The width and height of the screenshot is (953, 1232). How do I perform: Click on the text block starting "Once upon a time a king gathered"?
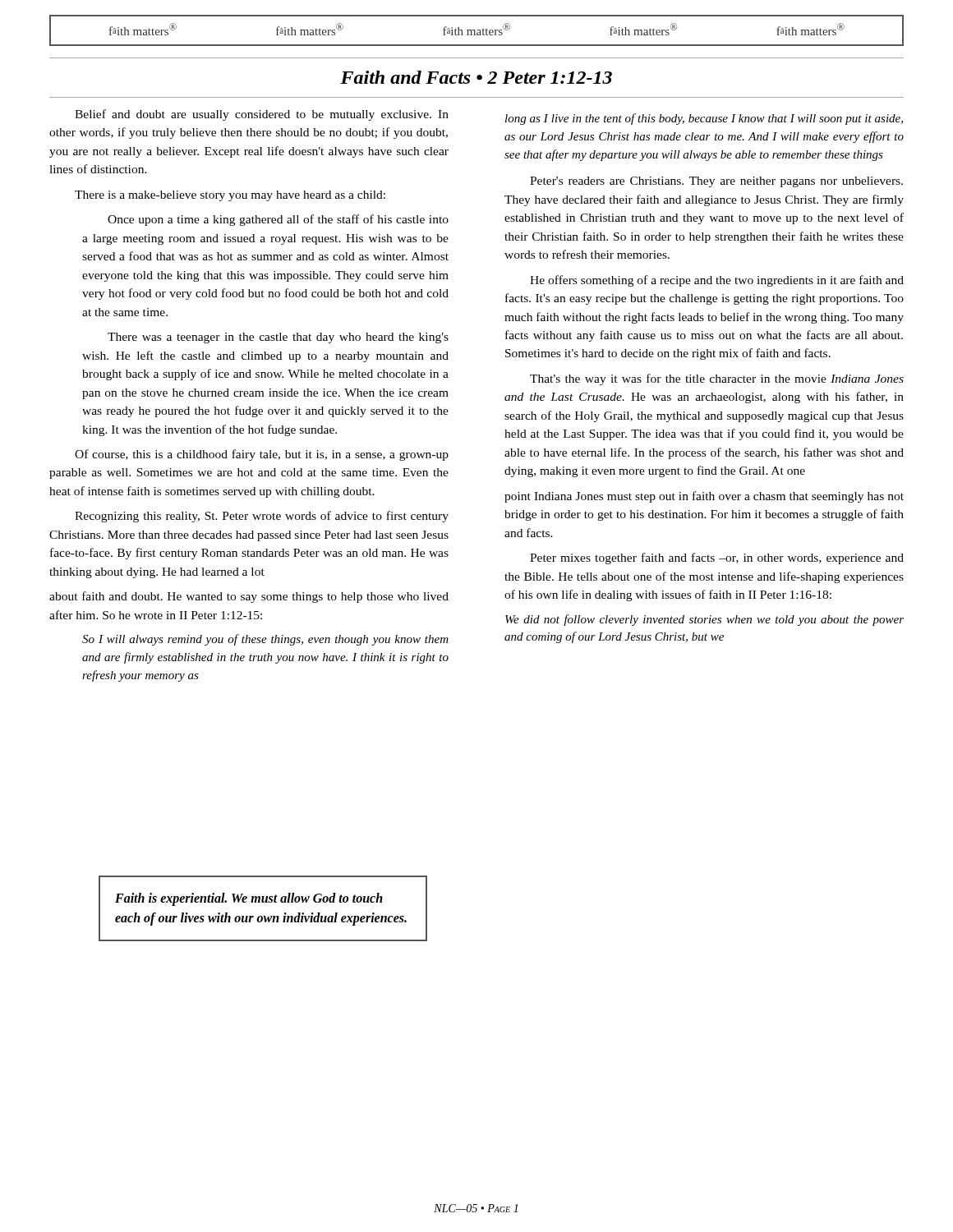click(265, 325)
